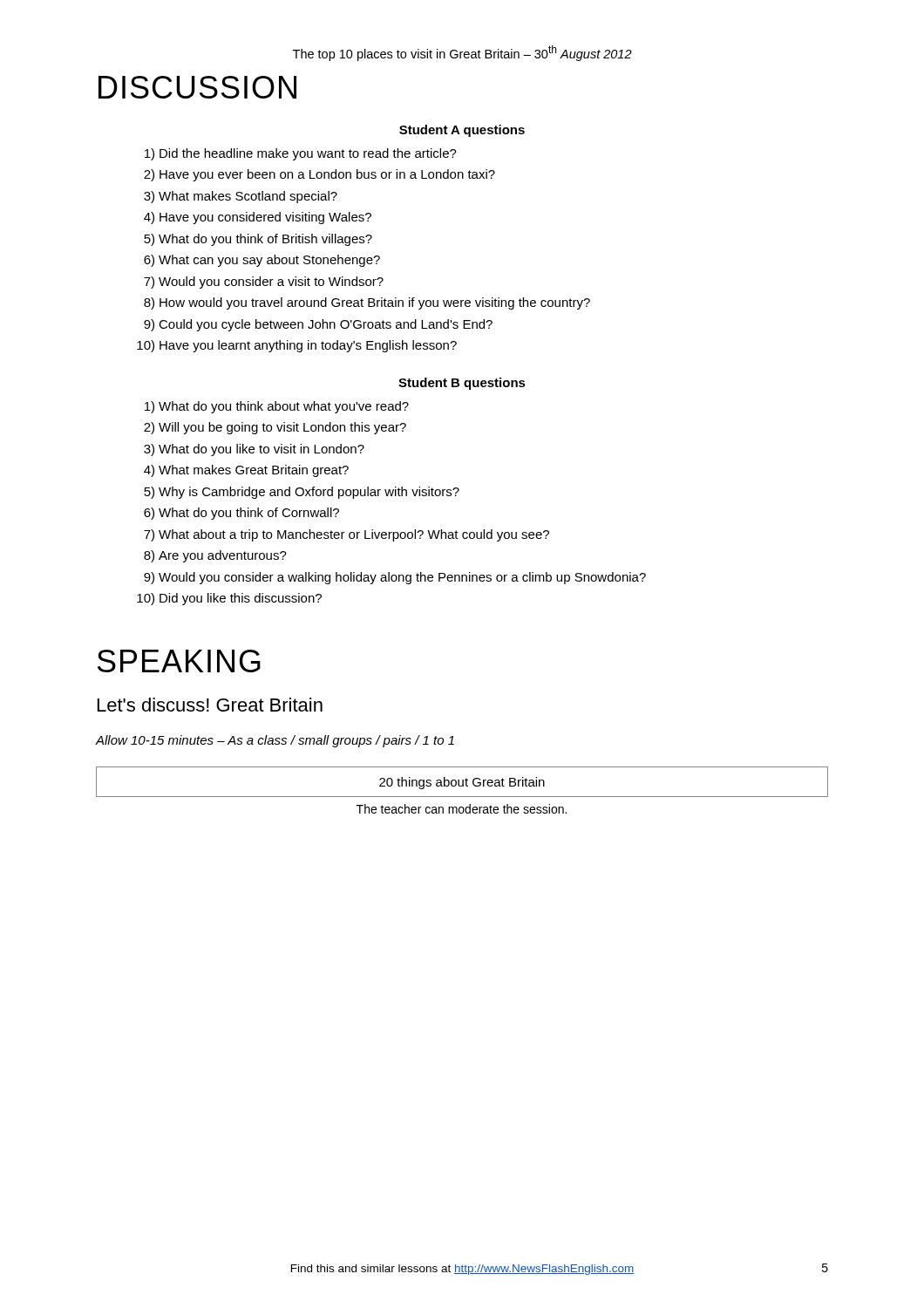Where is the passage that starts "3) What makes Scotland"?

(x=241, y=197)
